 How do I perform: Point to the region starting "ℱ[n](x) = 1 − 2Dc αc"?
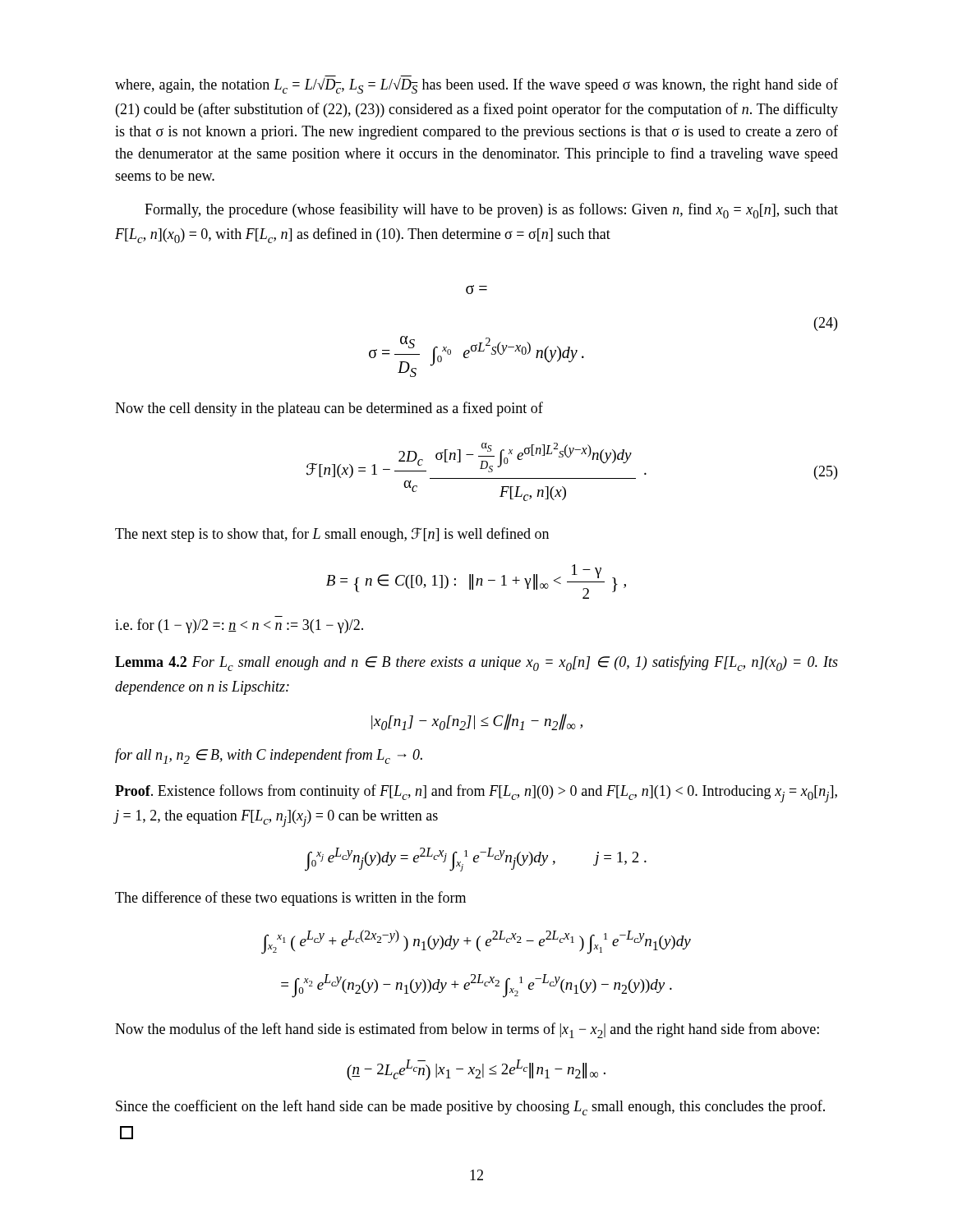tap(572, 471)
